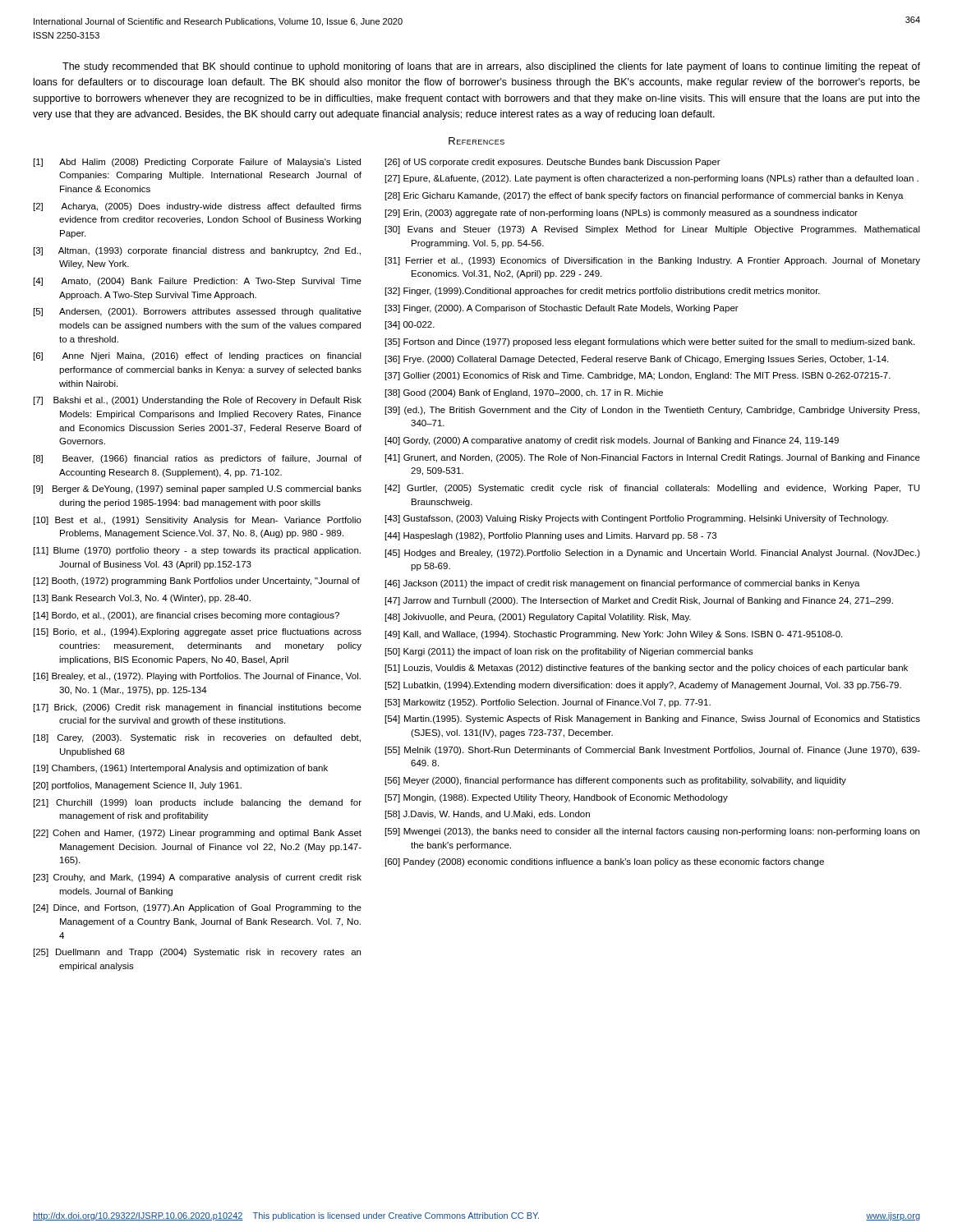953x1232 pixels.
Task: Find the passage starting "[17] Brick, (2006) Credit risk management in"
Action: click(x=197, y=714)
